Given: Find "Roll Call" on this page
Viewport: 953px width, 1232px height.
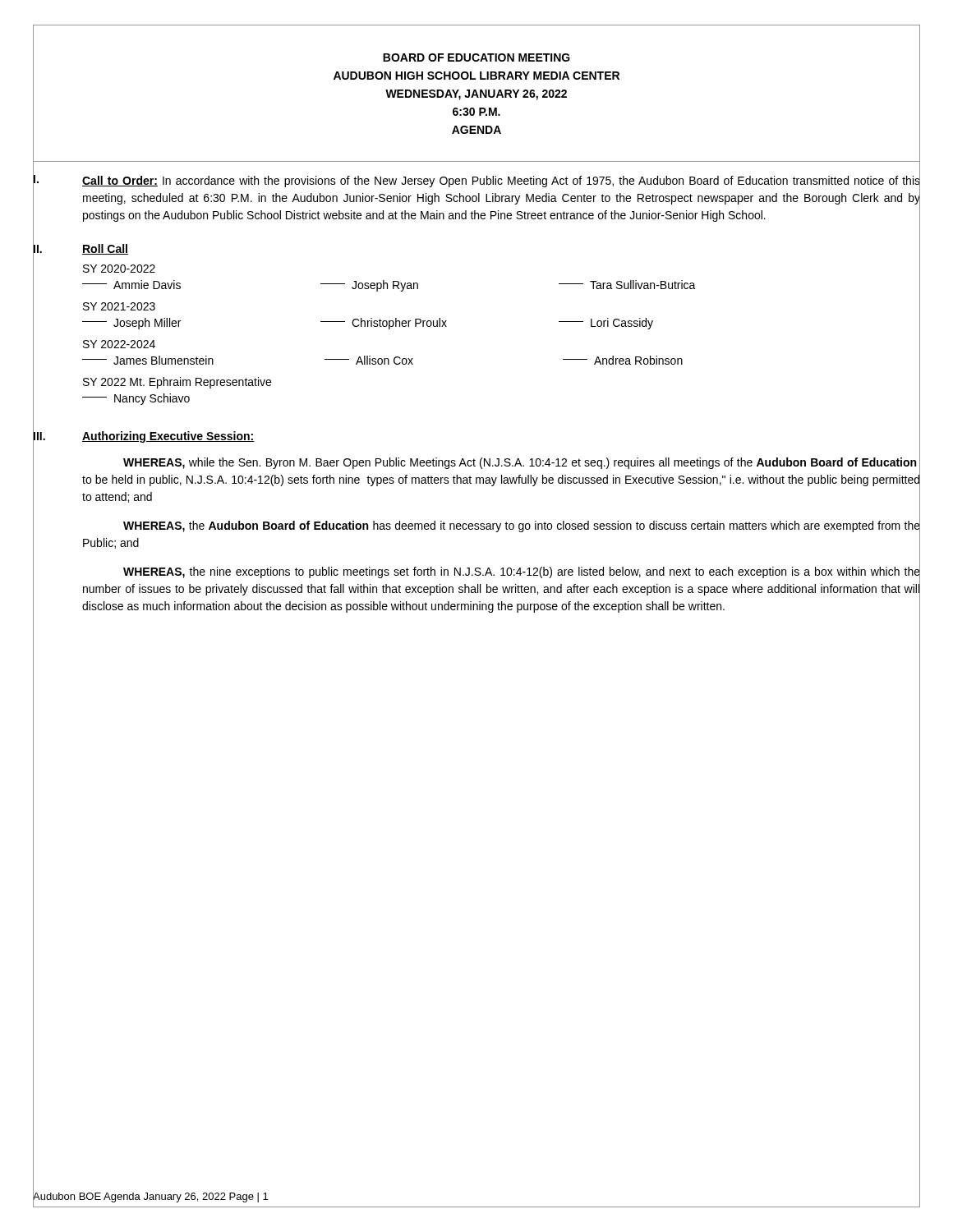Looking at the screenshot, I should point(105,249).
